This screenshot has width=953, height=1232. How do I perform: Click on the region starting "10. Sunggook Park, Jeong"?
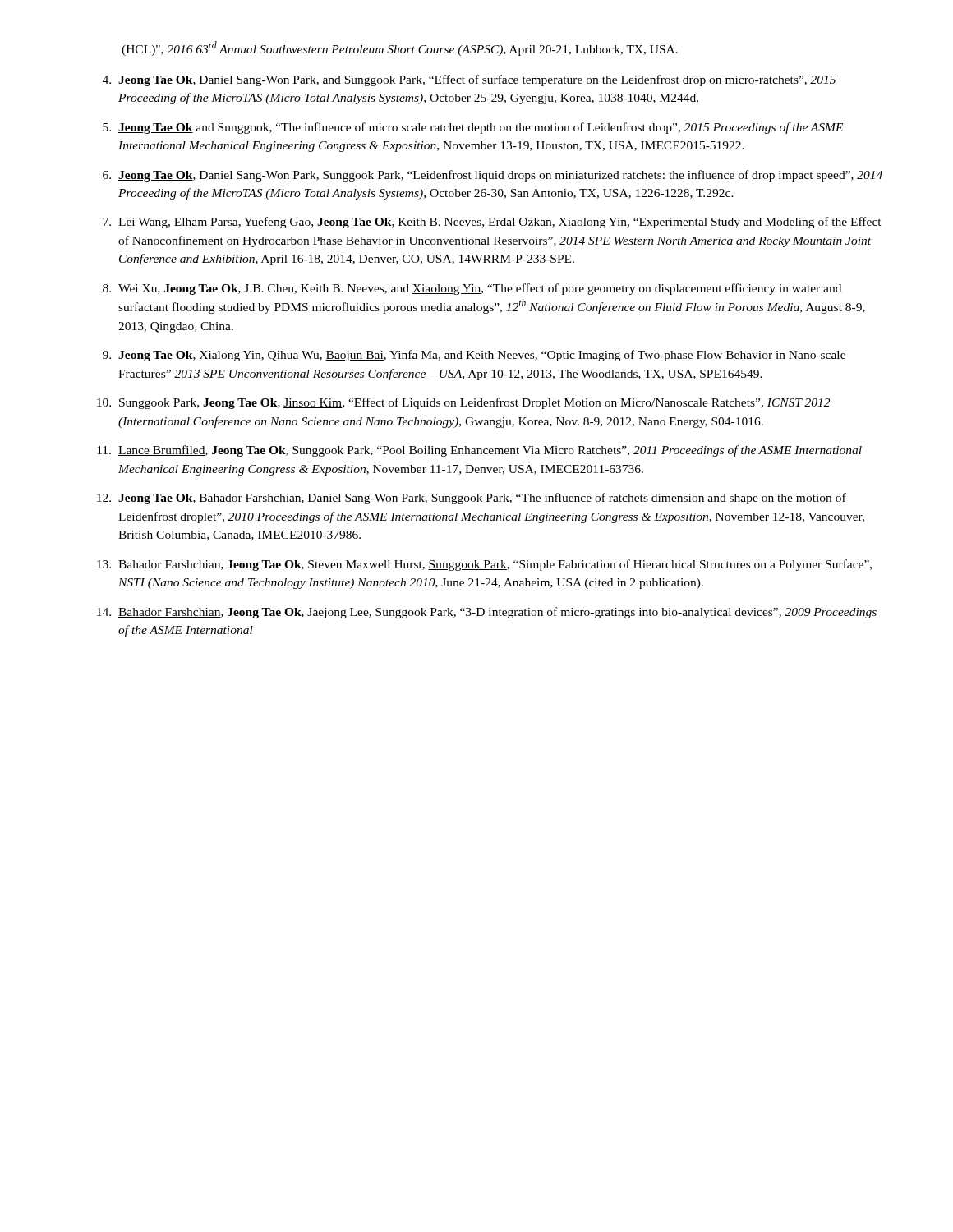click(485, 412)
